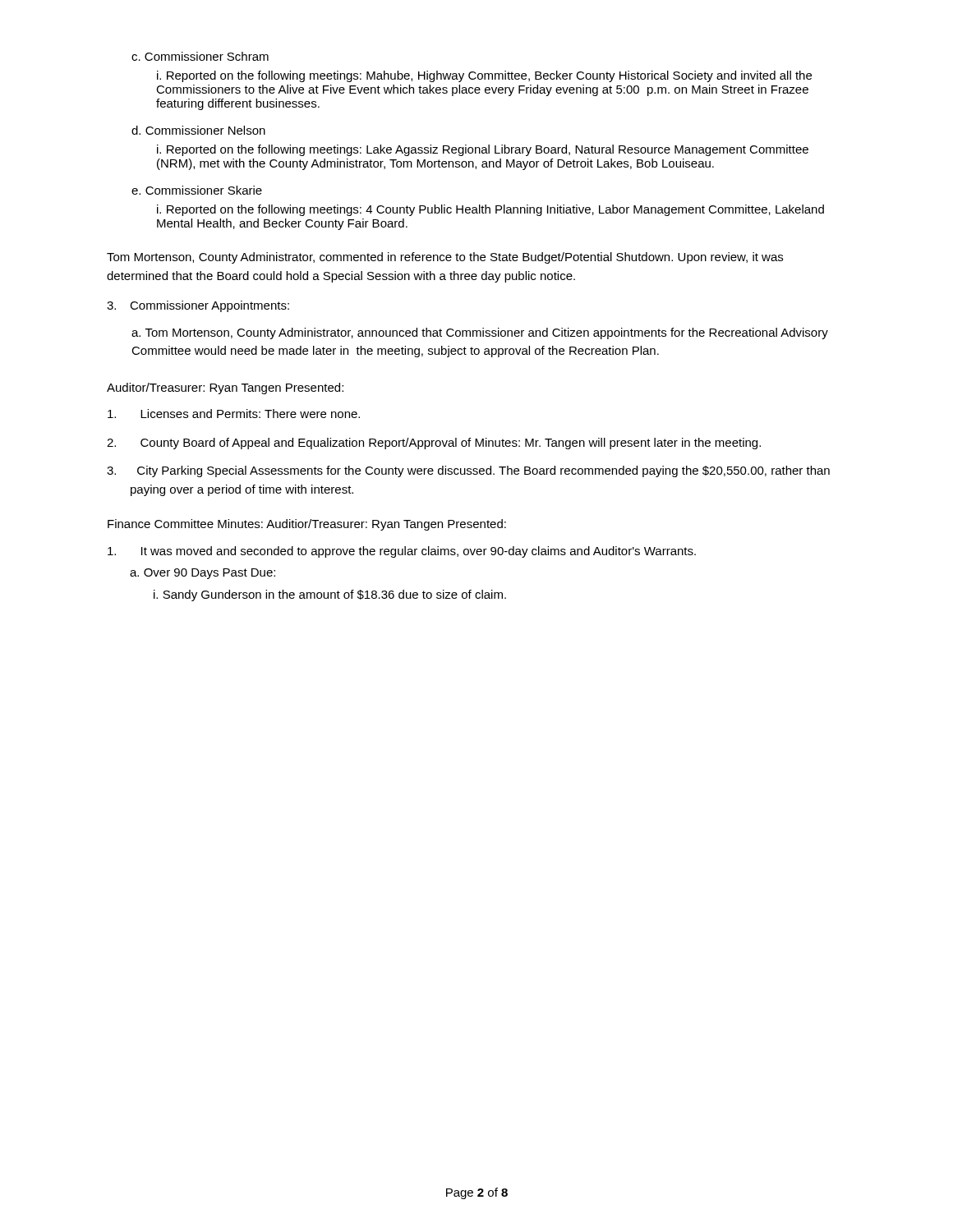Find the block on this page that starts "It was moved and"
This screenshot has height=1232, width=953.
click(x=476, y=551)
